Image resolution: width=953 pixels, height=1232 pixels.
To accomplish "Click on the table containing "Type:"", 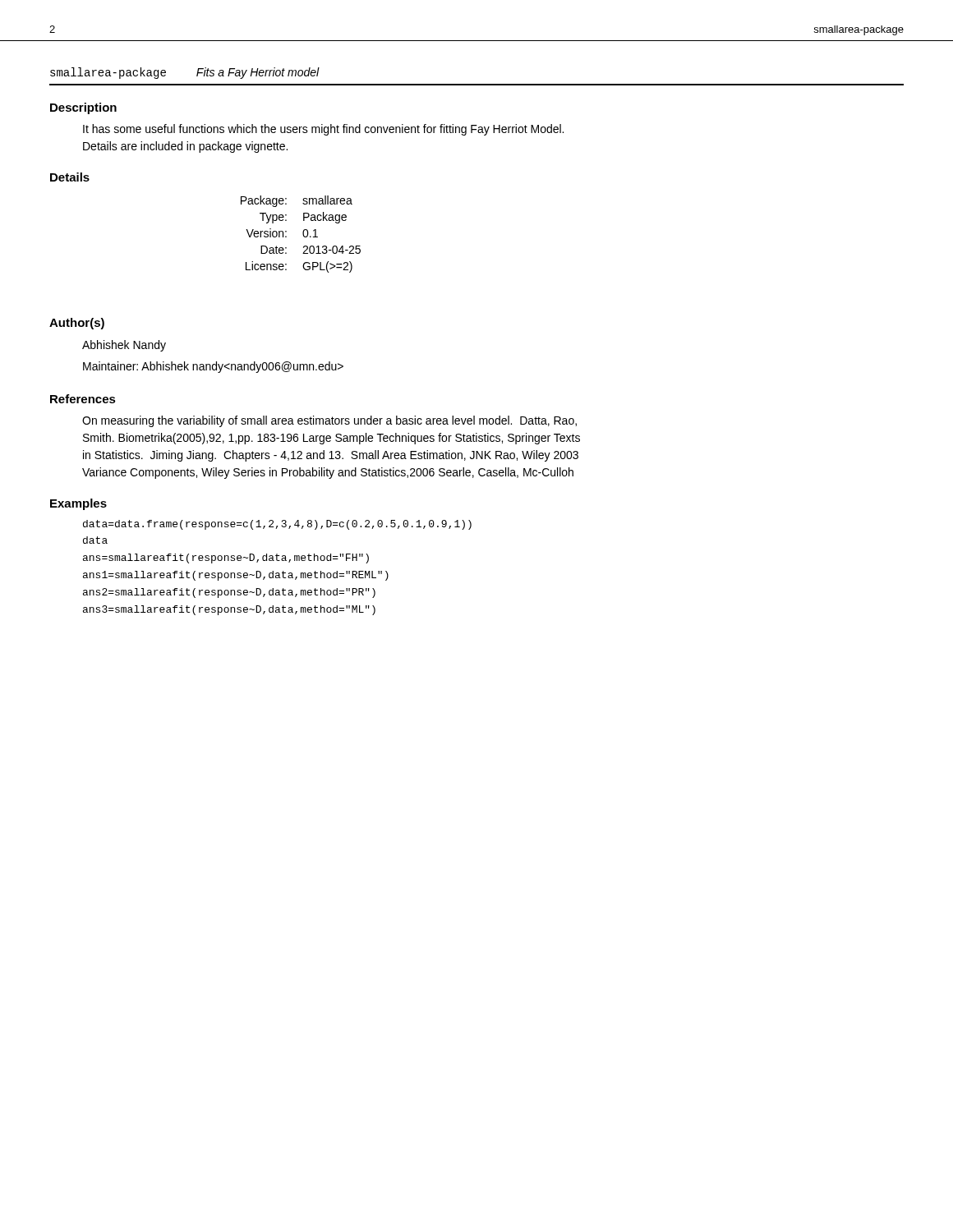I will (x=559, y=233).
